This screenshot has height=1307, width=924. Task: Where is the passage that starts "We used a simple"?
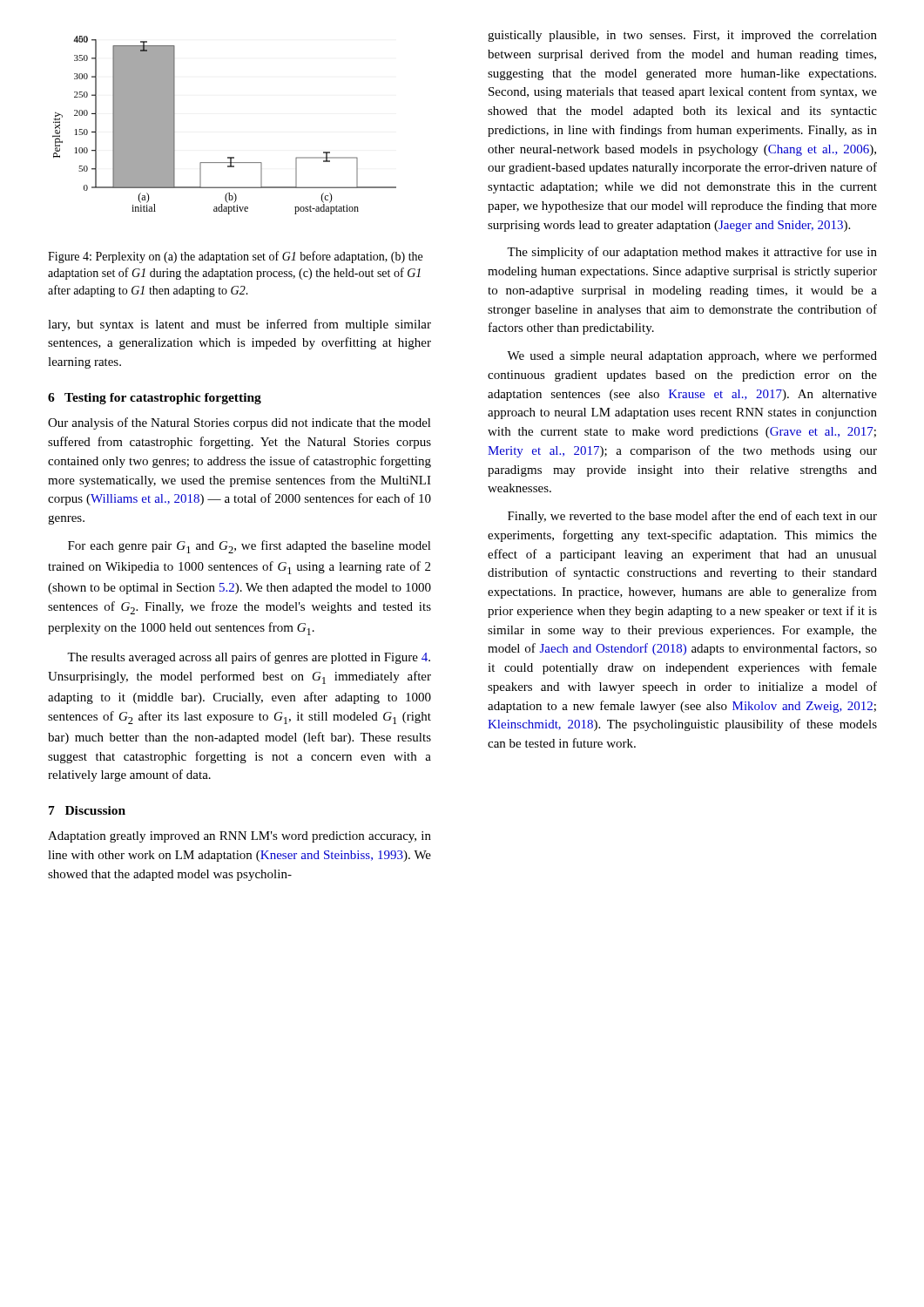[682, 423]
